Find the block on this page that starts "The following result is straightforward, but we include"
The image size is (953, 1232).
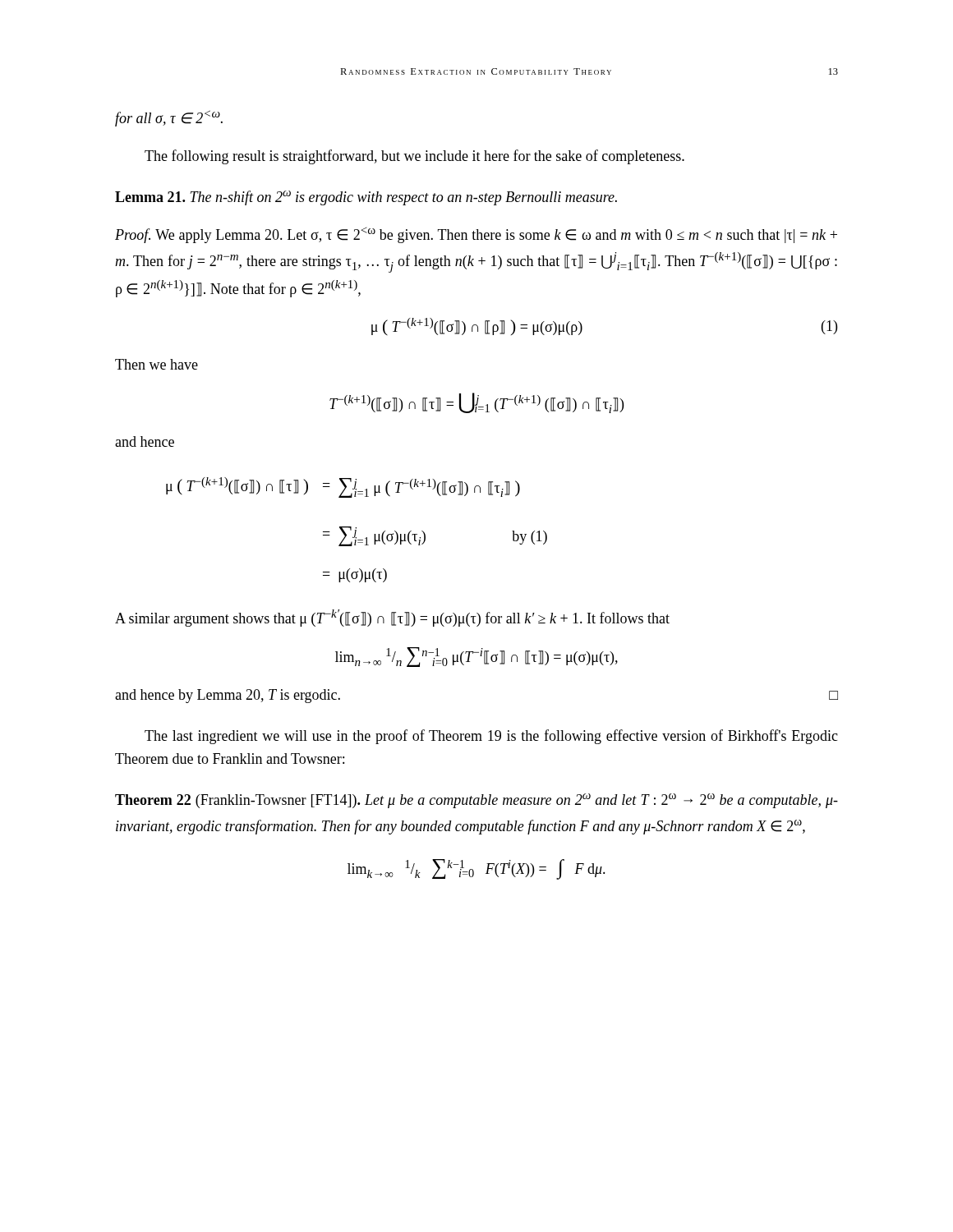(x=415, y=156)
